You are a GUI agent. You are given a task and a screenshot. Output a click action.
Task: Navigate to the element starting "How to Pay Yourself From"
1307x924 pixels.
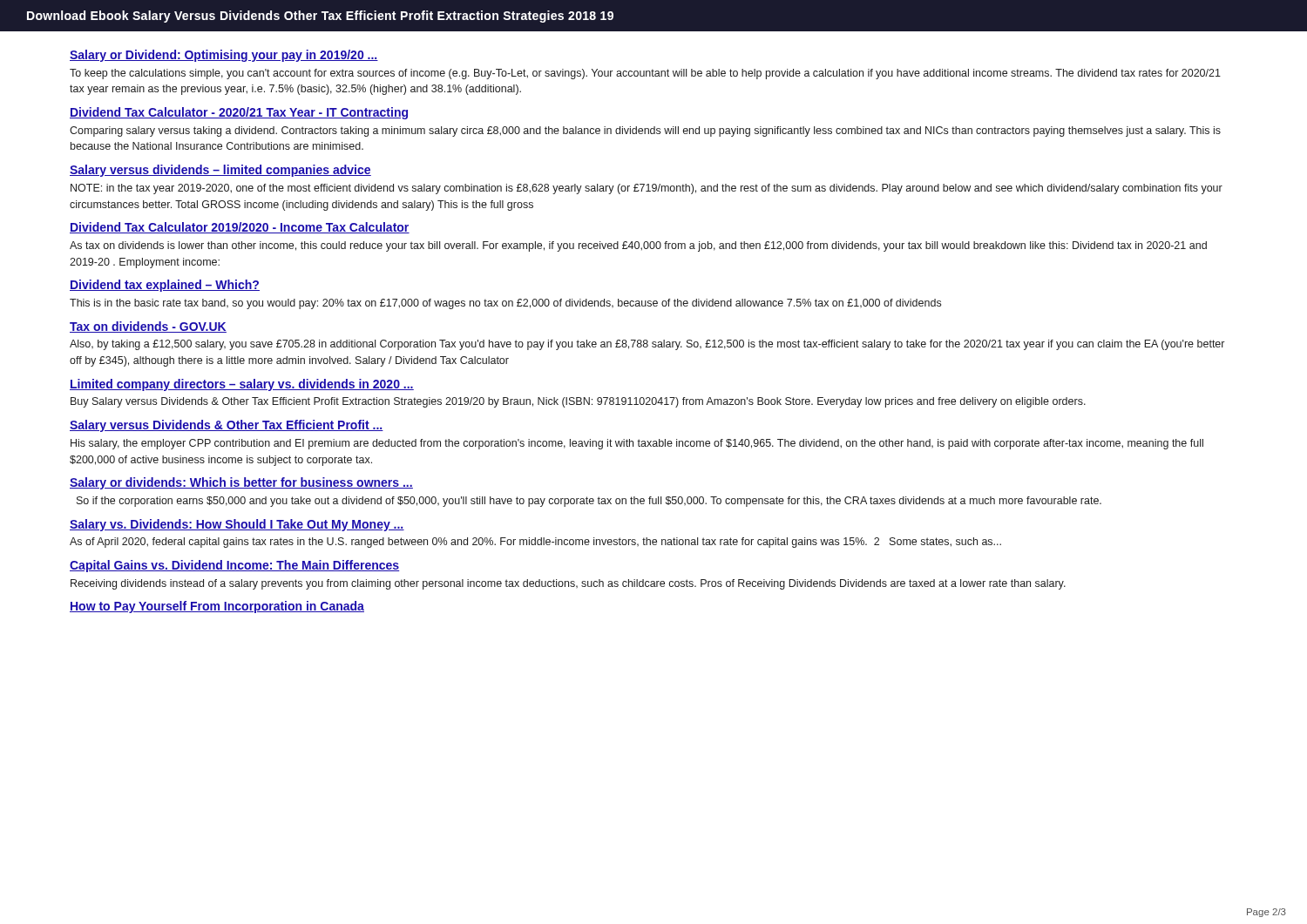(217, 606)
